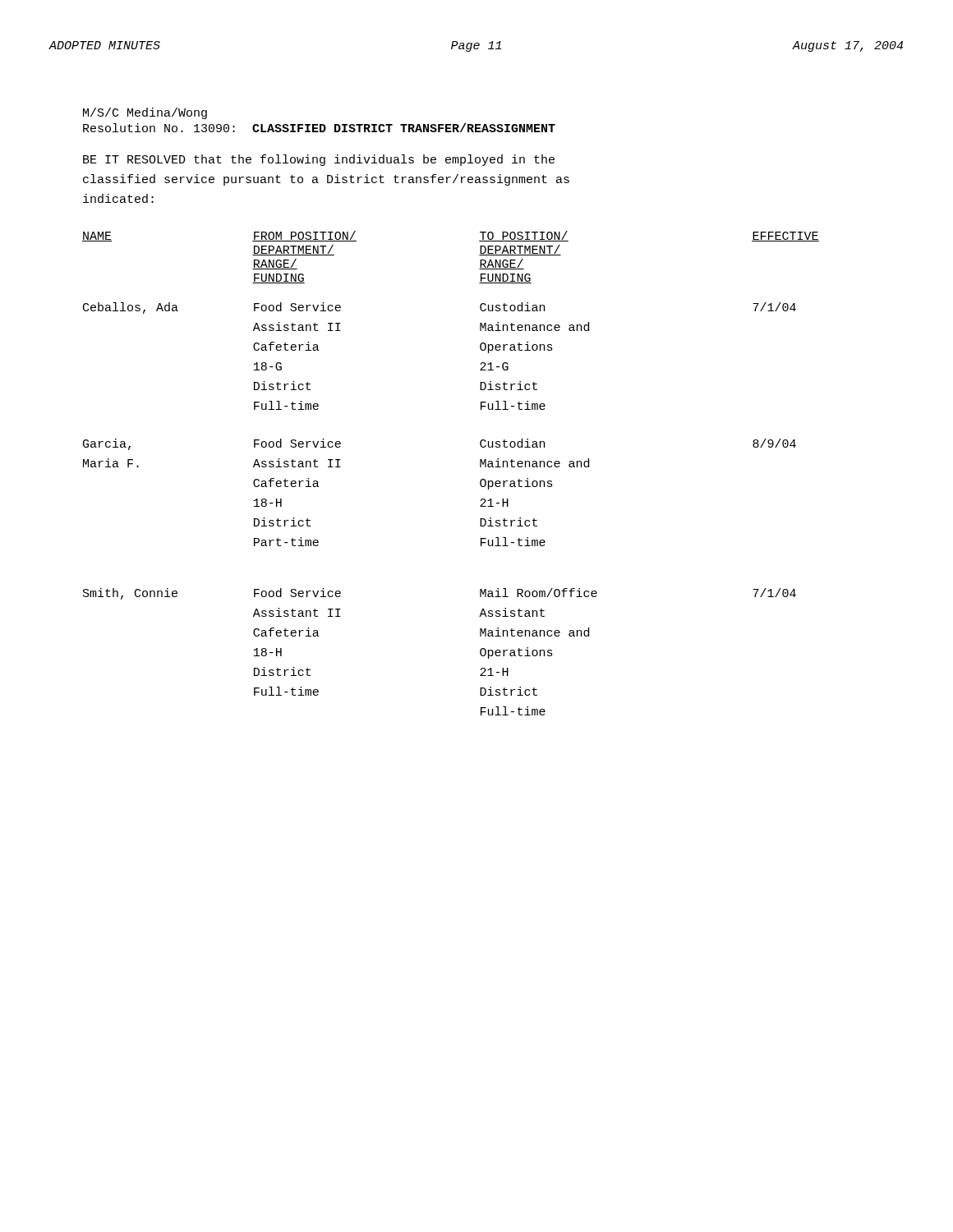This screenshot has height=1232, width=953.
Task: Find the passage starting "M/S/C Medina/Wong"
Action: [145, 114]
